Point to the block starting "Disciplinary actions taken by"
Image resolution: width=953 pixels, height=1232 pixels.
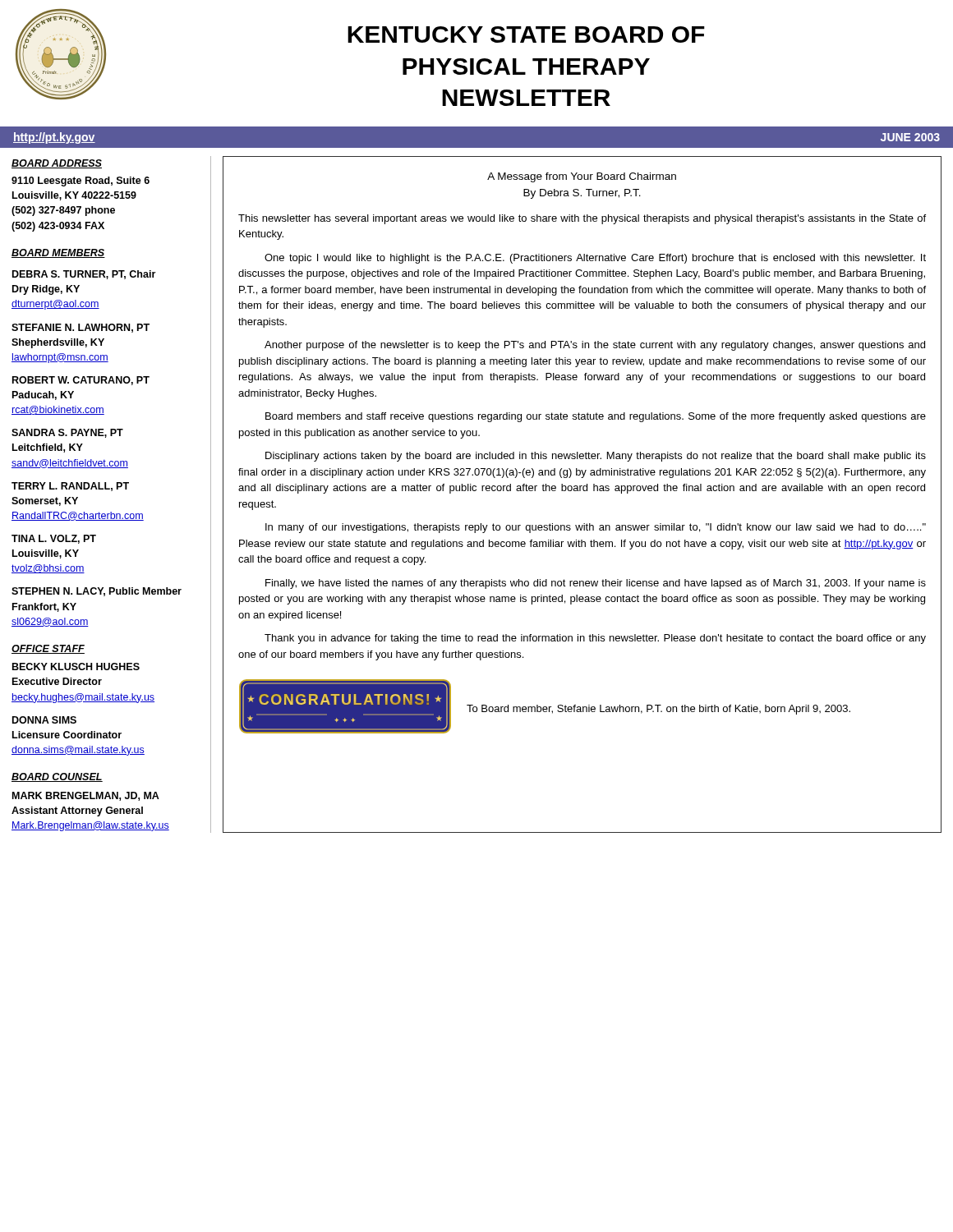tap(582, 479)
